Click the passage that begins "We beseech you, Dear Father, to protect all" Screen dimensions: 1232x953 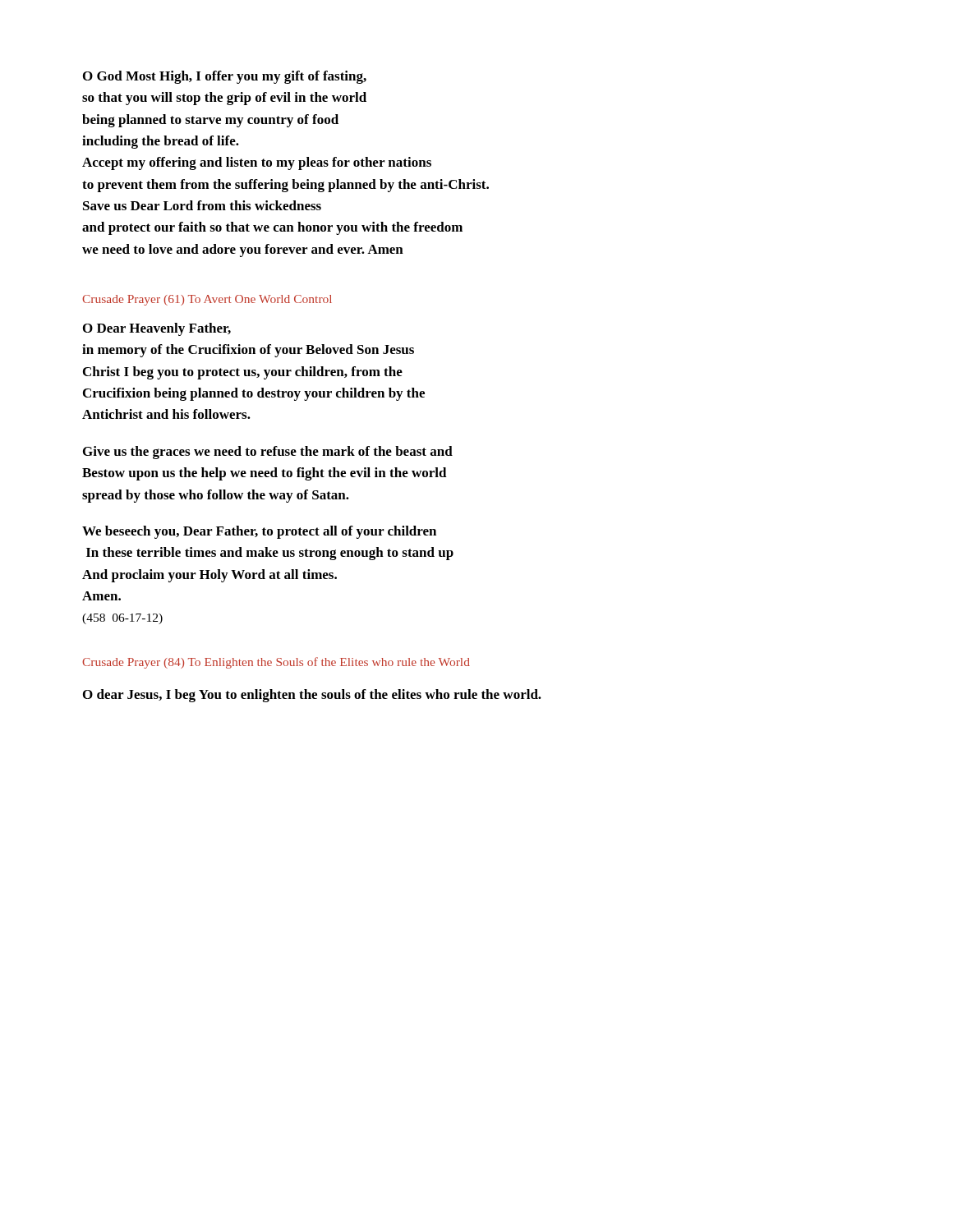tap(268, 563)
